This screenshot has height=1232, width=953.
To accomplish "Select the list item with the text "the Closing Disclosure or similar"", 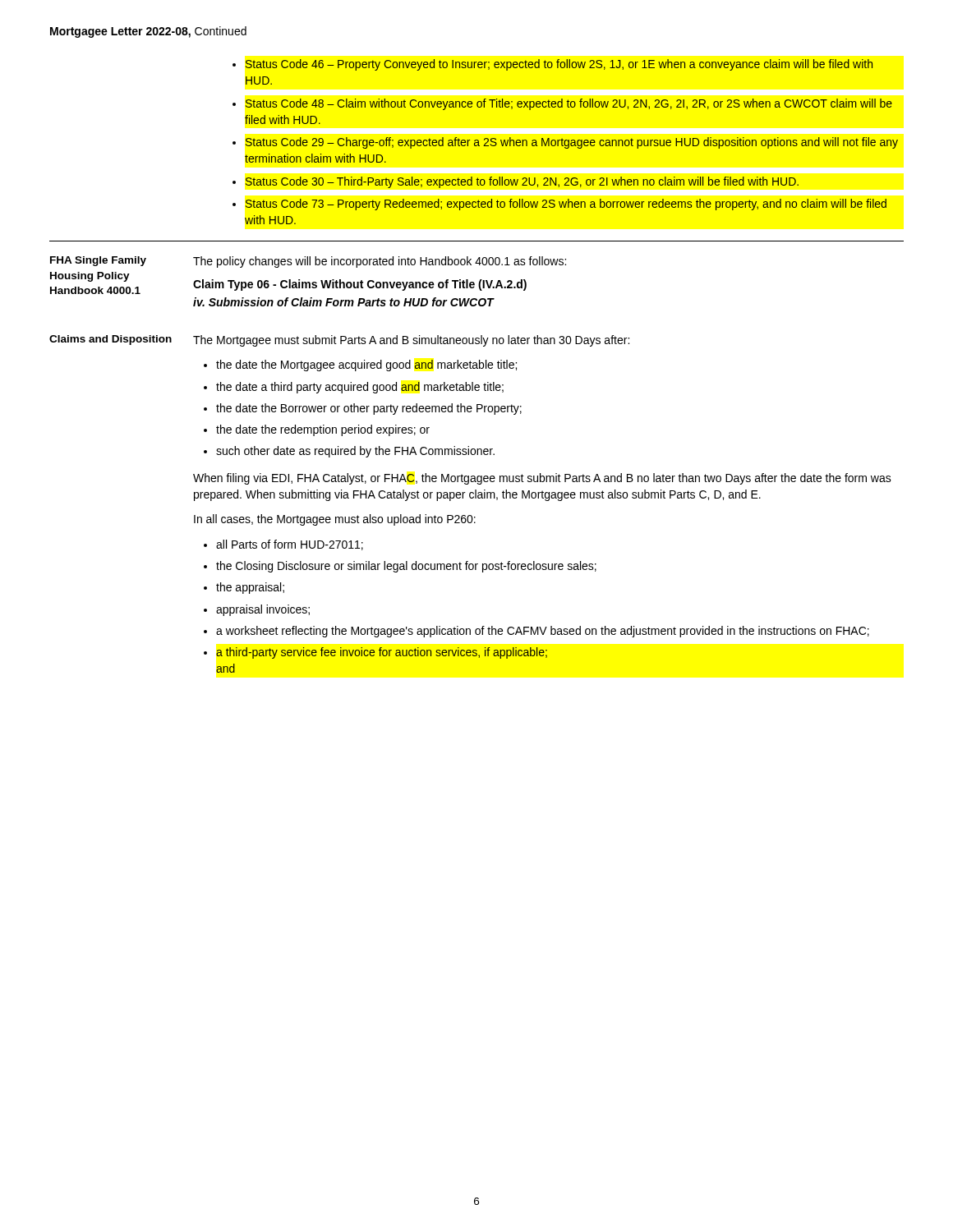I will point(407,566).
